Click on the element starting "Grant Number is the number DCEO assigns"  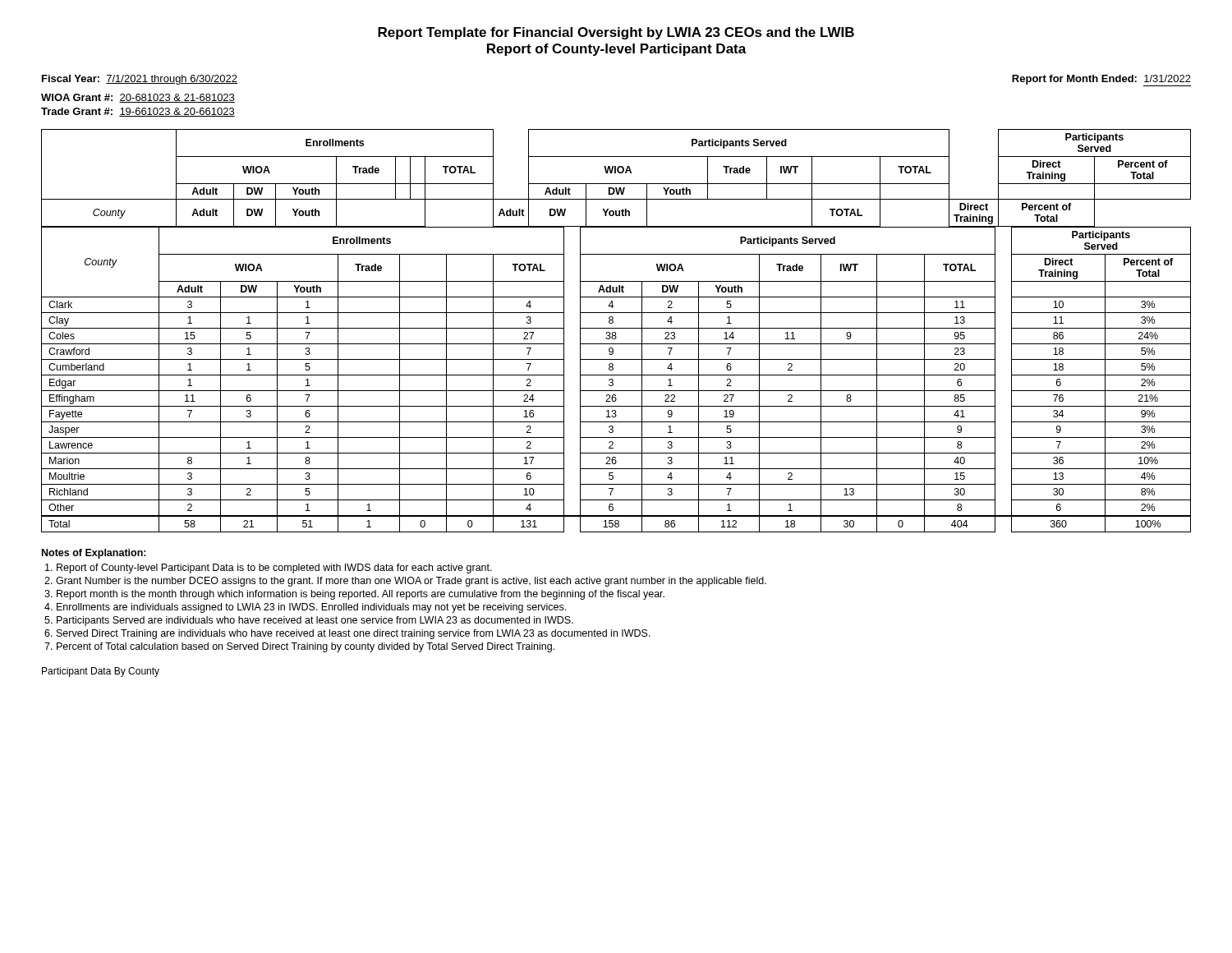pos(411,581)
